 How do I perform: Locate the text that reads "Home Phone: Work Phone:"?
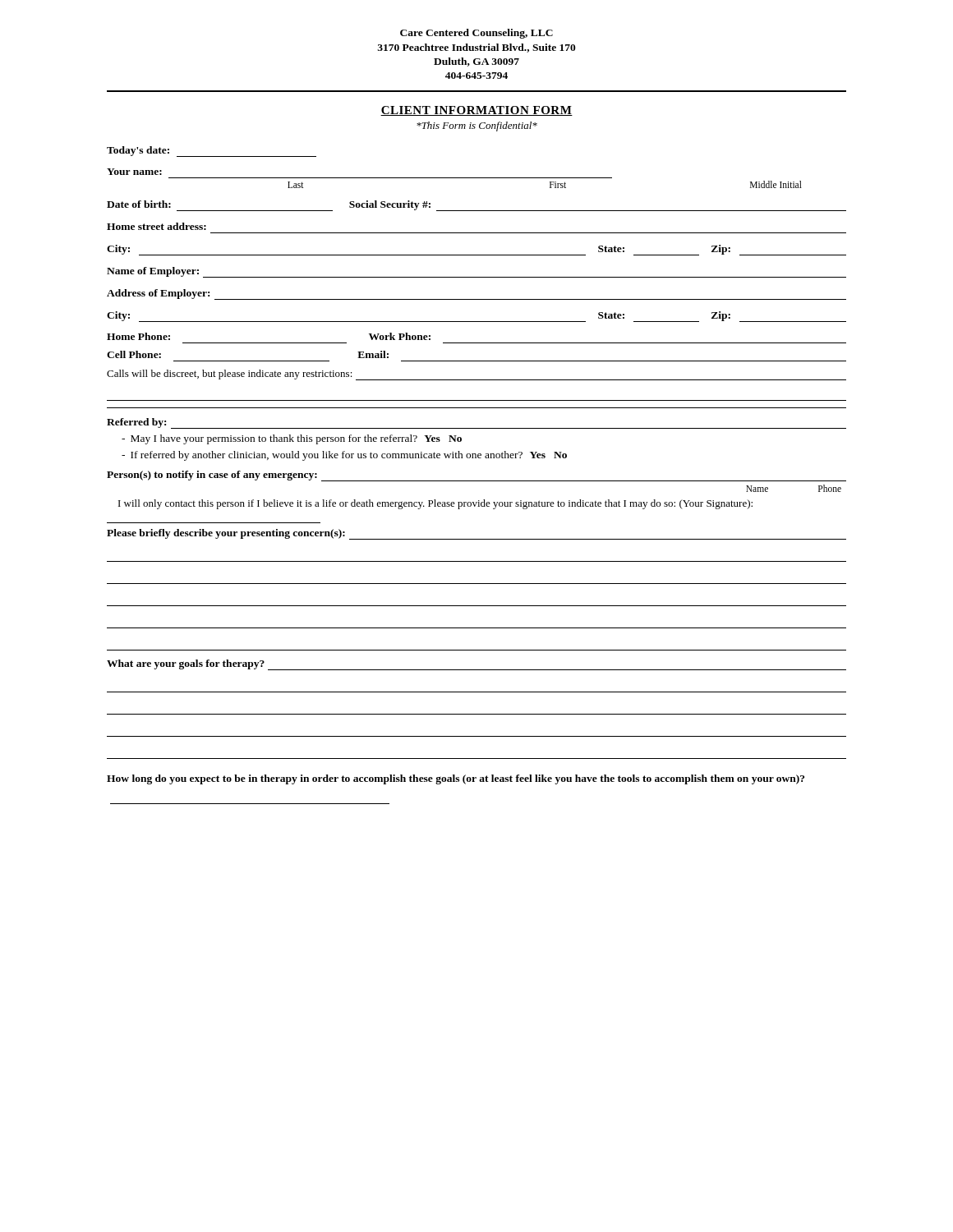[x=476, y=337]
